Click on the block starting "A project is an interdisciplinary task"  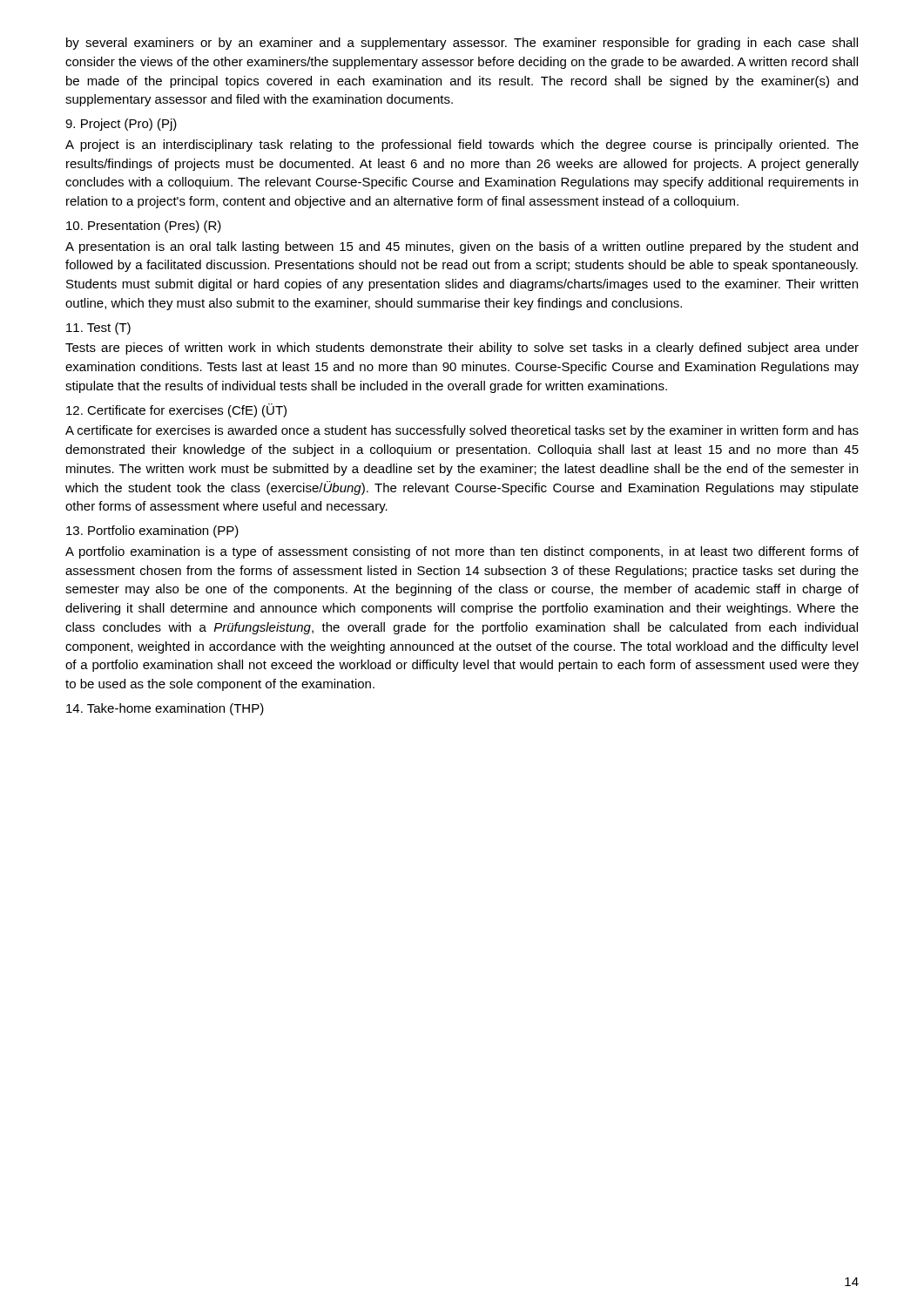[462, 172]
